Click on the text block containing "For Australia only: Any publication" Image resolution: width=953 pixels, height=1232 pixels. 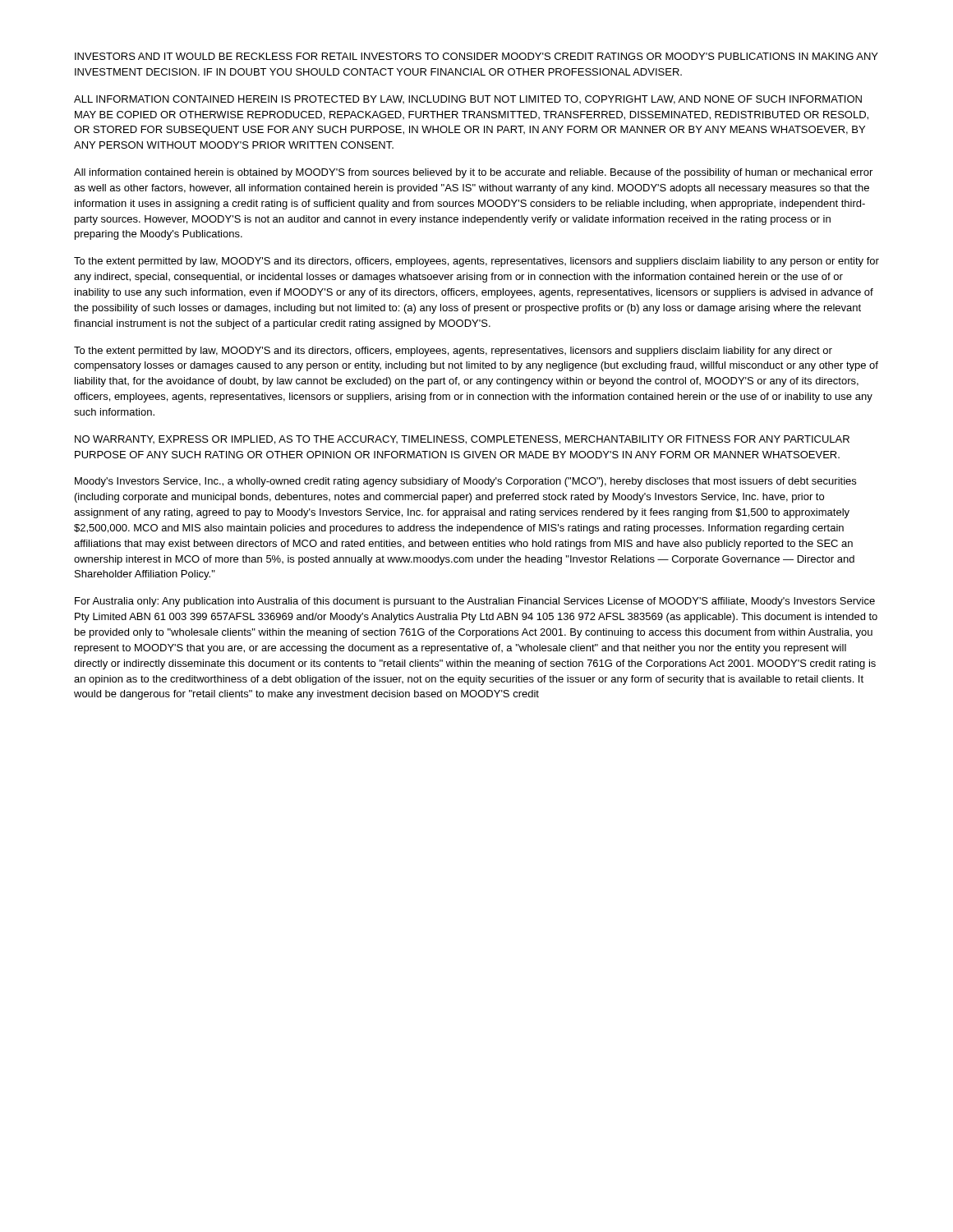pyautogui.click(x=476, y=647)
